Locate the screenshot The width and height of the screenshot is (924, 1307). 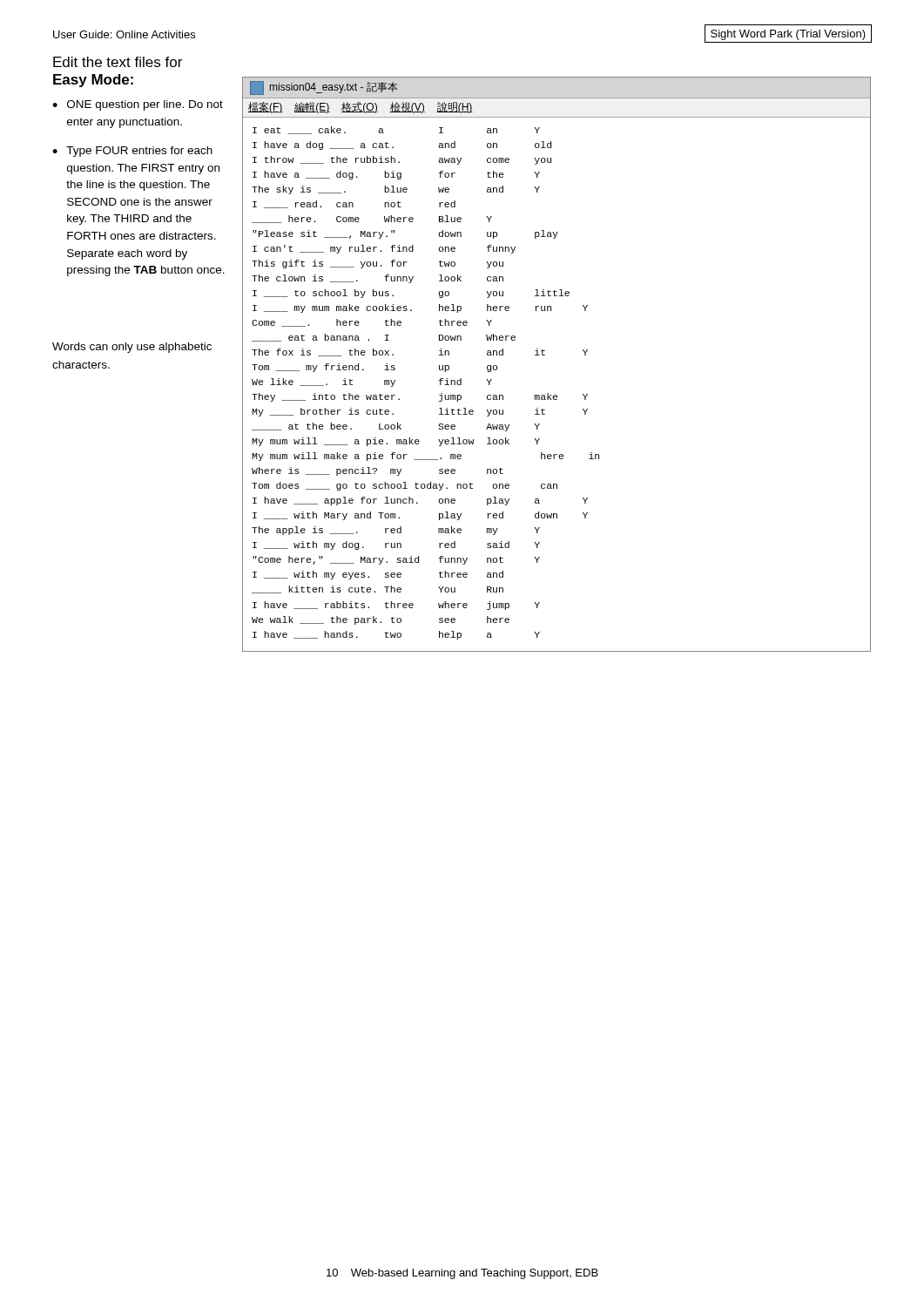(x=556, y=364)
